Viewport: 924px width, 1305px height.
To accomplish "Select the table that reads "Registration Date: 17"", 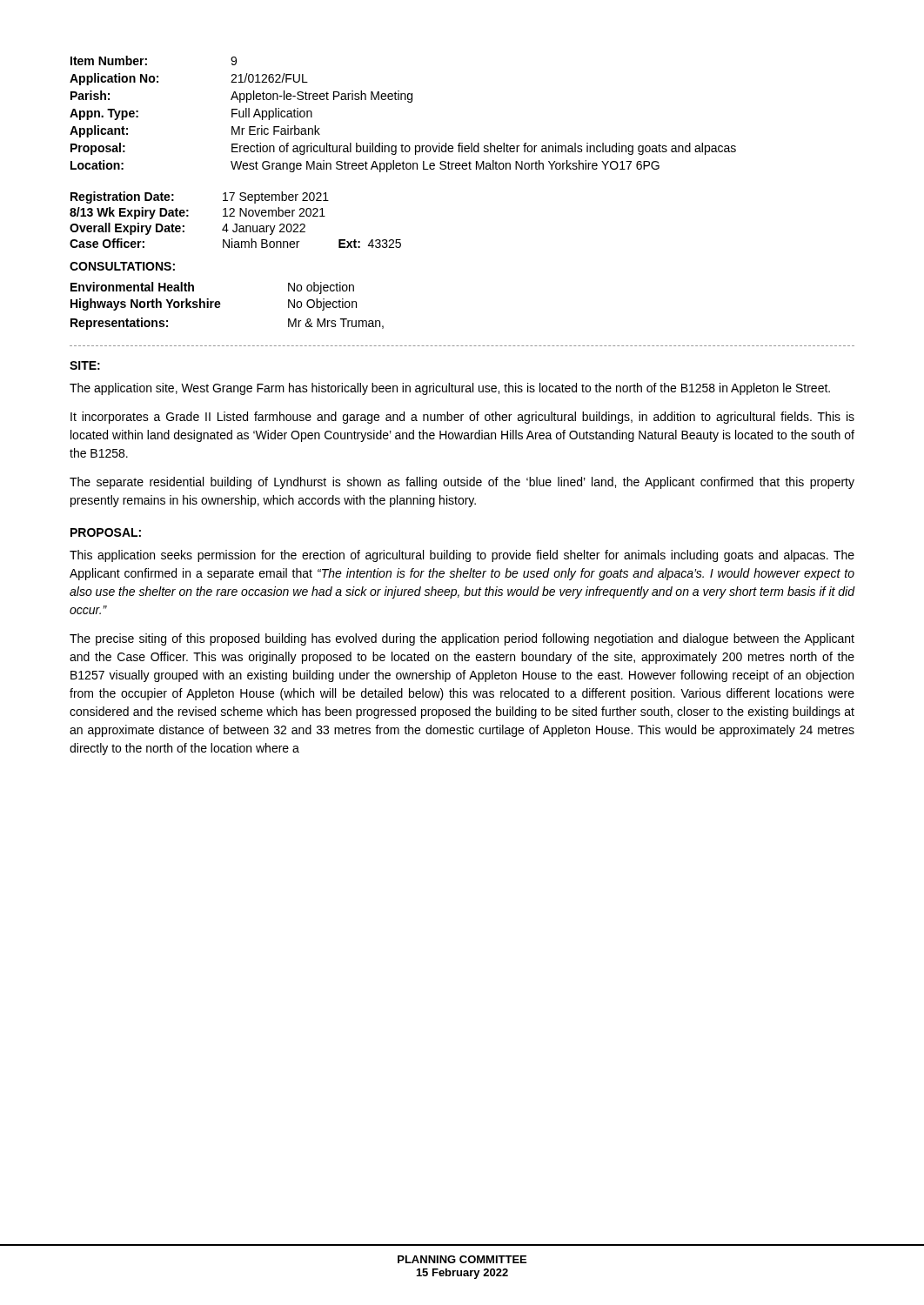I will point(462,220).
